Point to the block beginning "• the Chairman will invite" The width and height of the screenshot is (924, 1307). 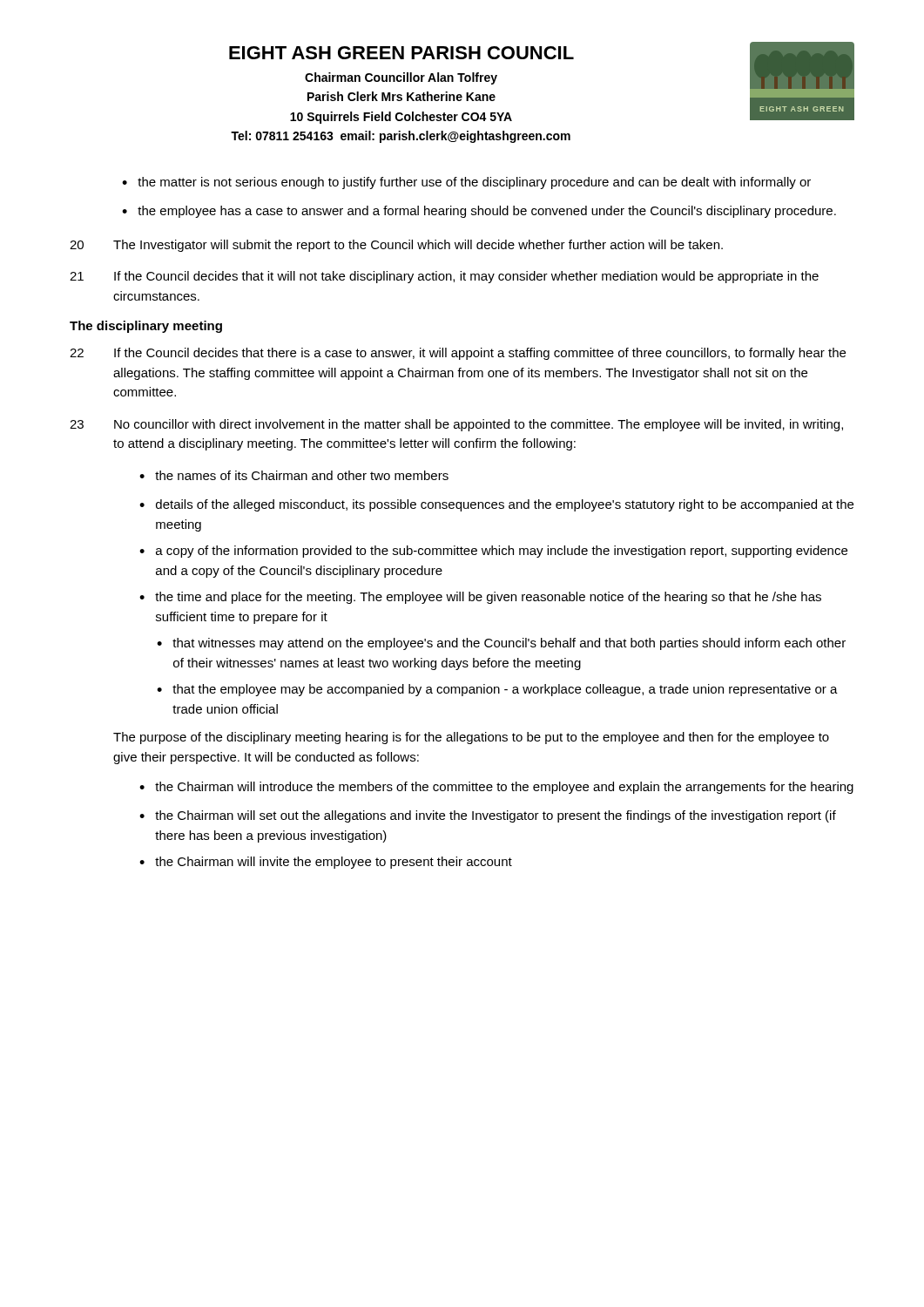326,863
